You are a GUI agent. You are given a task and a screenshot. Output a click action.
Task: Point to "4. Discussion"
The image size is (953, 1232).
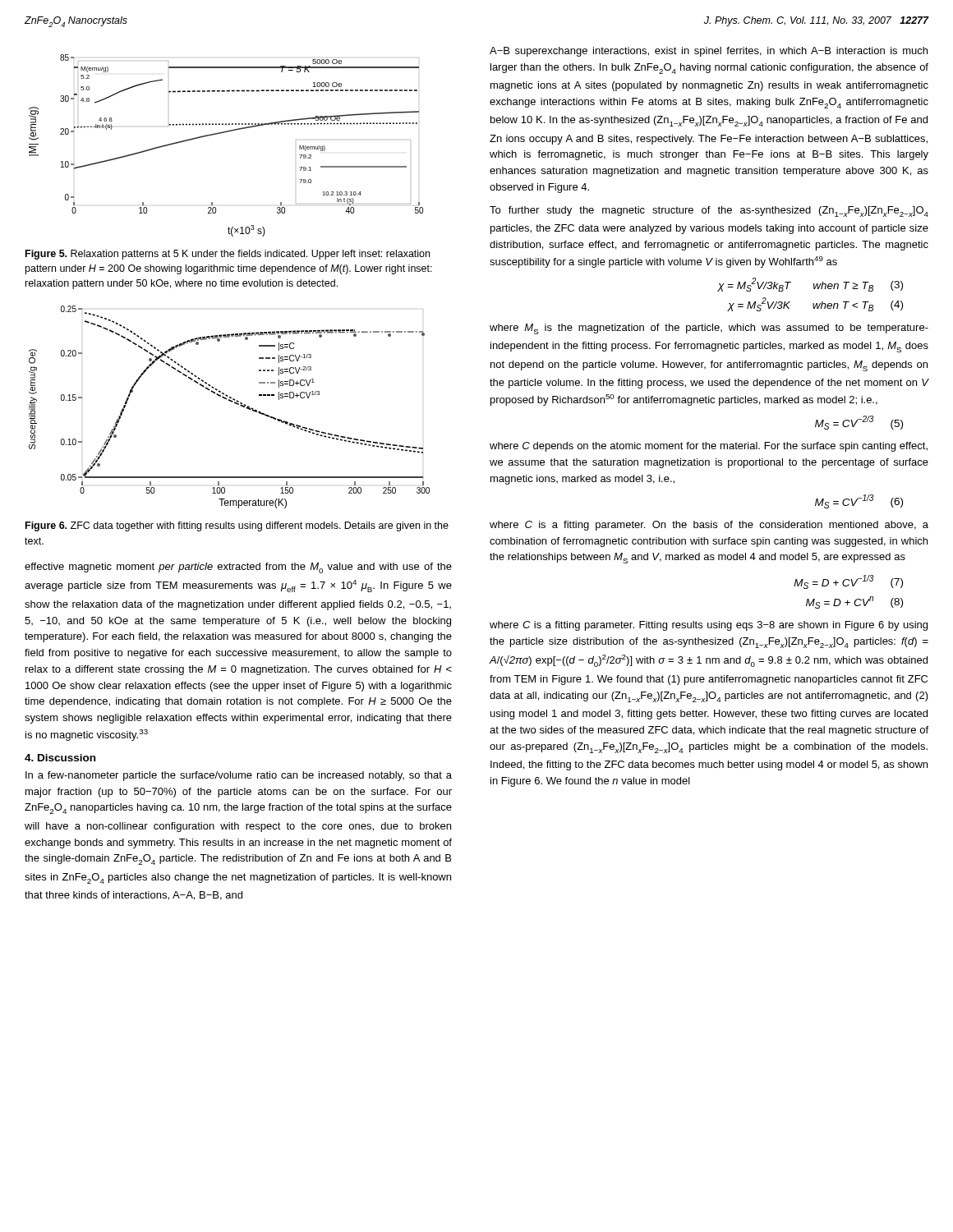click(60, 758)
